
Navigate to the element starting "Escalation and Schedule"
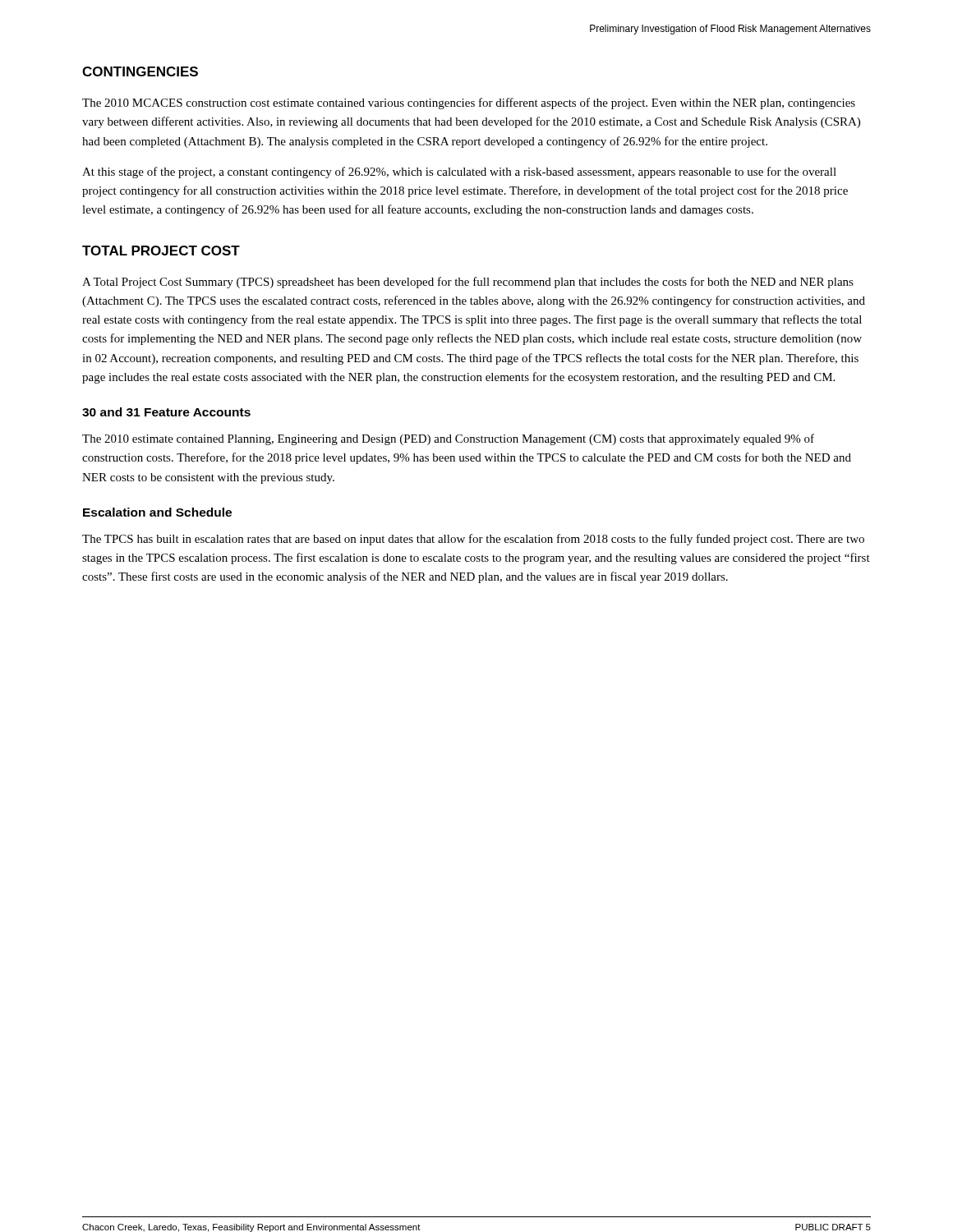tap(157, 512)
